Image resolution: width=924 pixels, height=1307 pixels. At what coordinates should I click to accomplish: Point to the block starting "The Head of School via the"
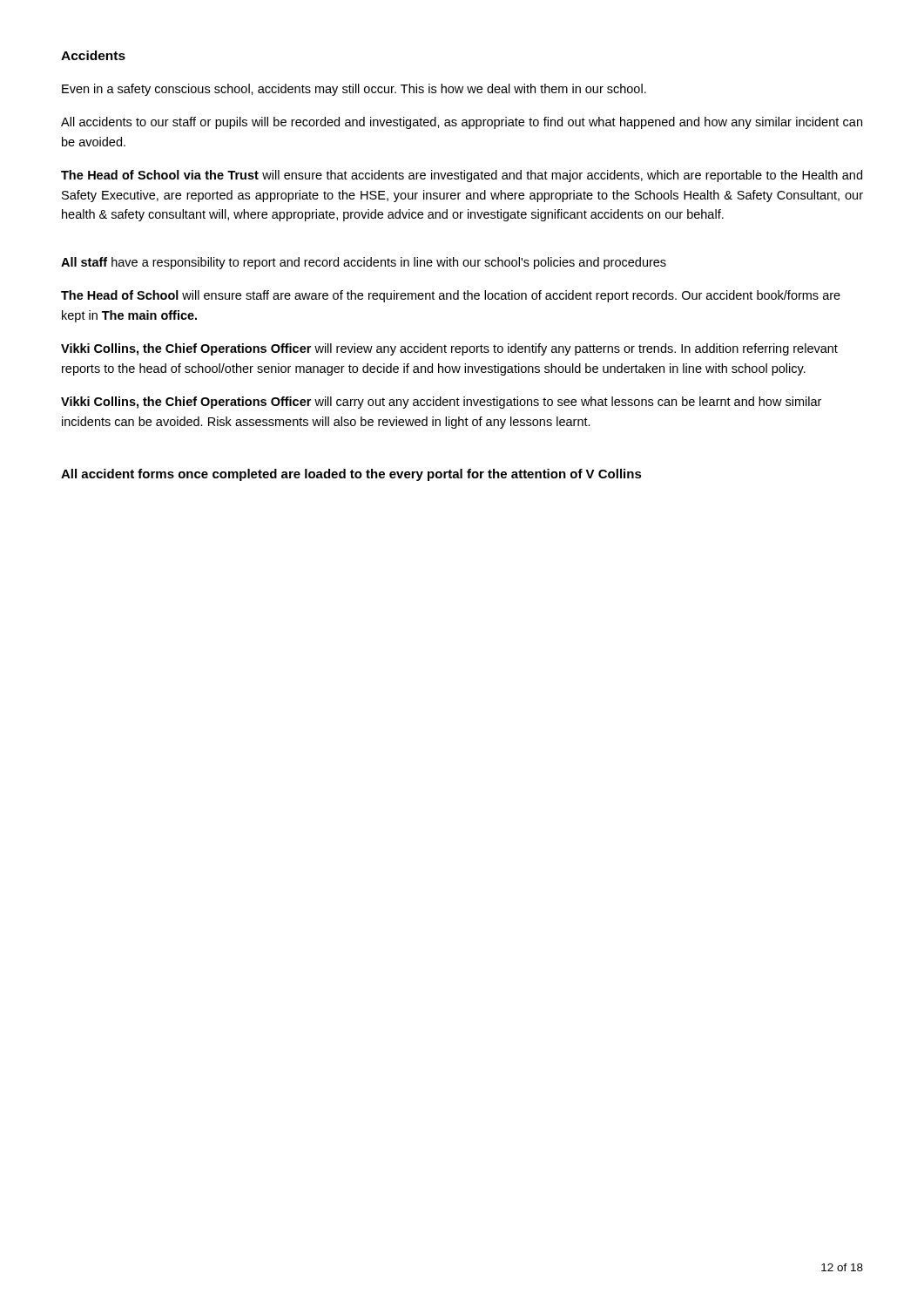point(462,195)
